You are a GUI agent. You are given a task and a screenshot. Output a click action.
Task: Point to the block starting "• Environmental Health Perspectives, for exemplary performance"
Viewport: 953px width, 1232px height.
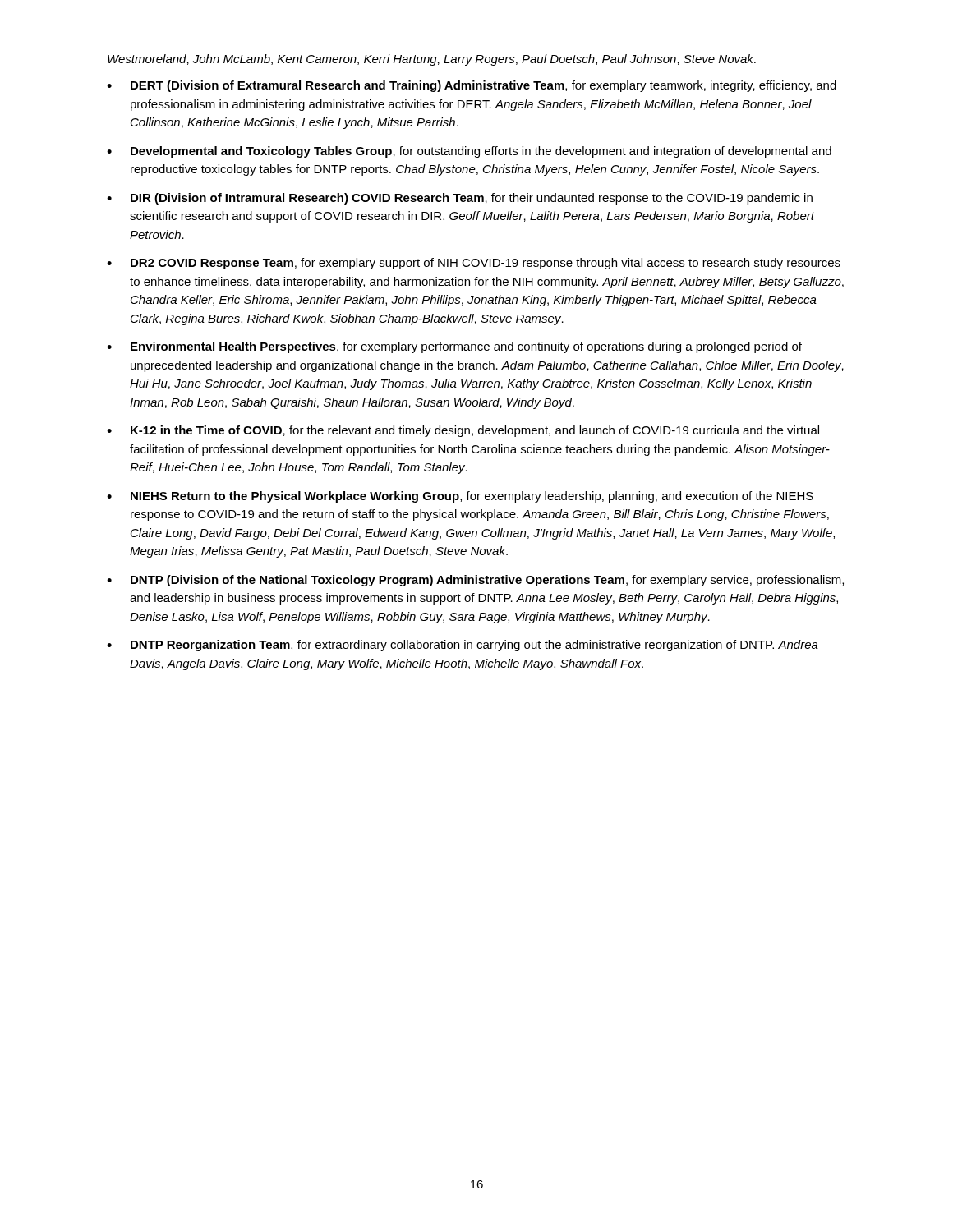tap(476, 375)
